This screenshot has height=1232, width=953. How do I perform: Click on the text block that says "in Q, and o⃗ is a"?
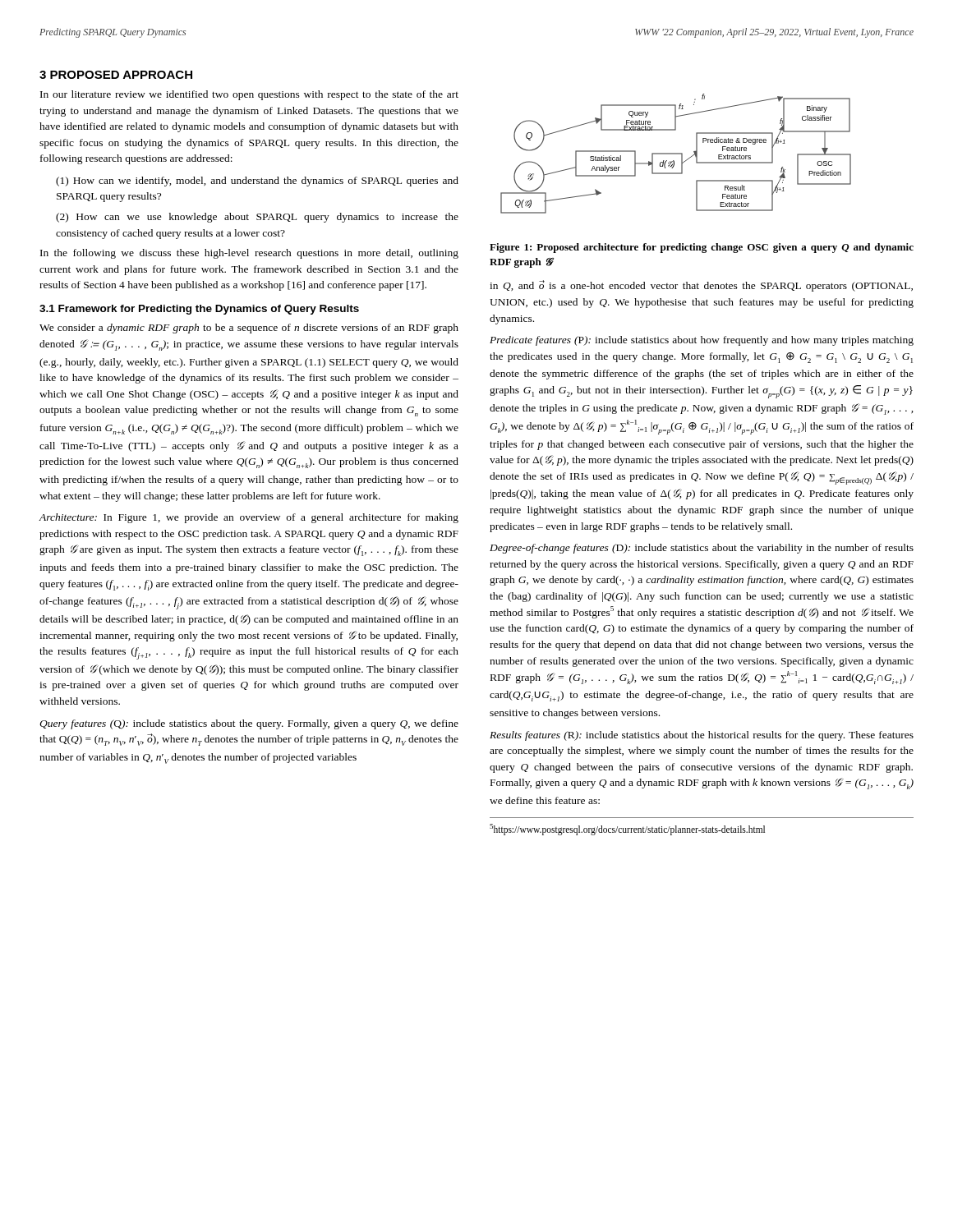tap(702, 302)
